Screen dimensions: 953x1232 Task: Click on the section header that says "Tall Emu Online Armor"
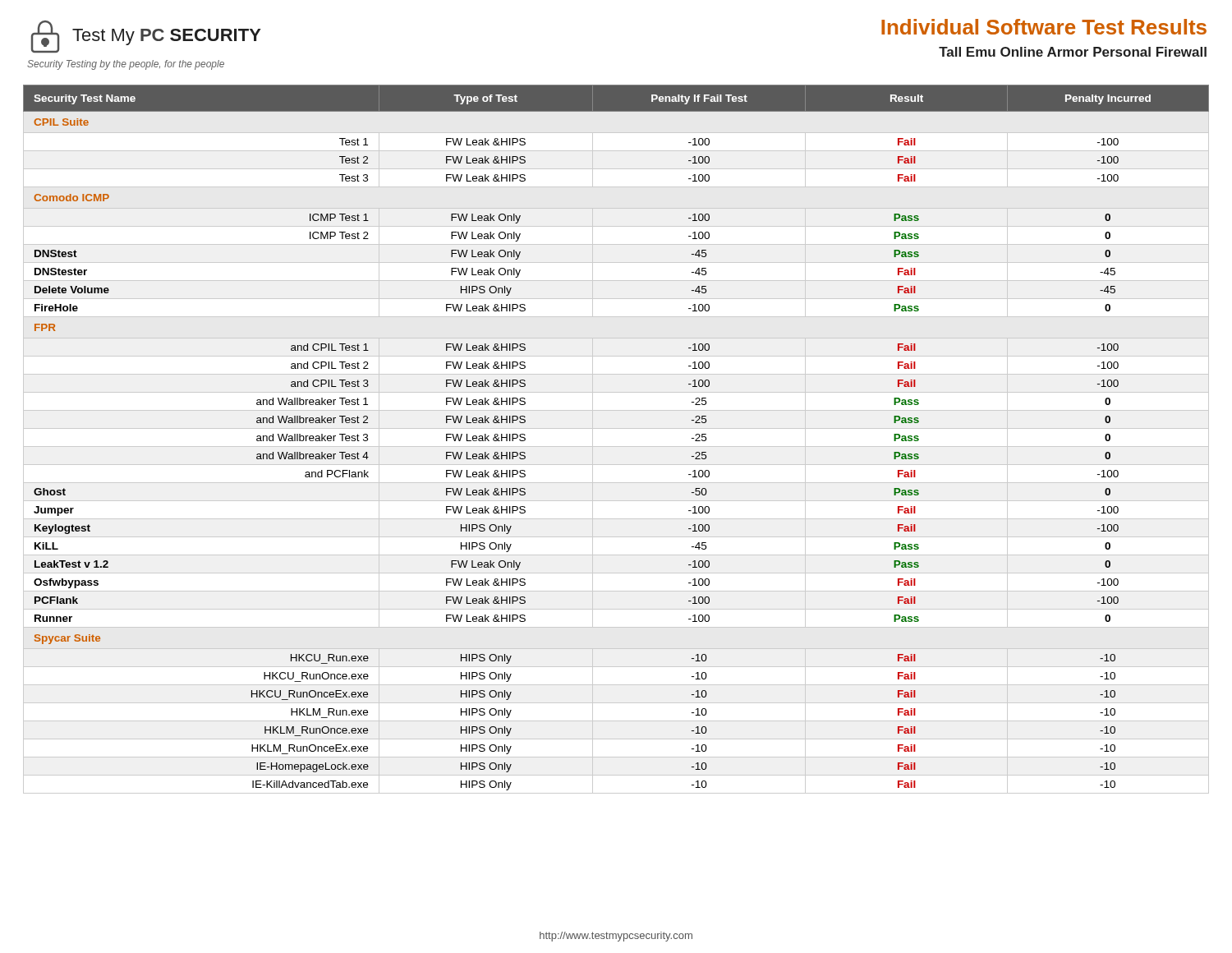[x=1073, y=52]
